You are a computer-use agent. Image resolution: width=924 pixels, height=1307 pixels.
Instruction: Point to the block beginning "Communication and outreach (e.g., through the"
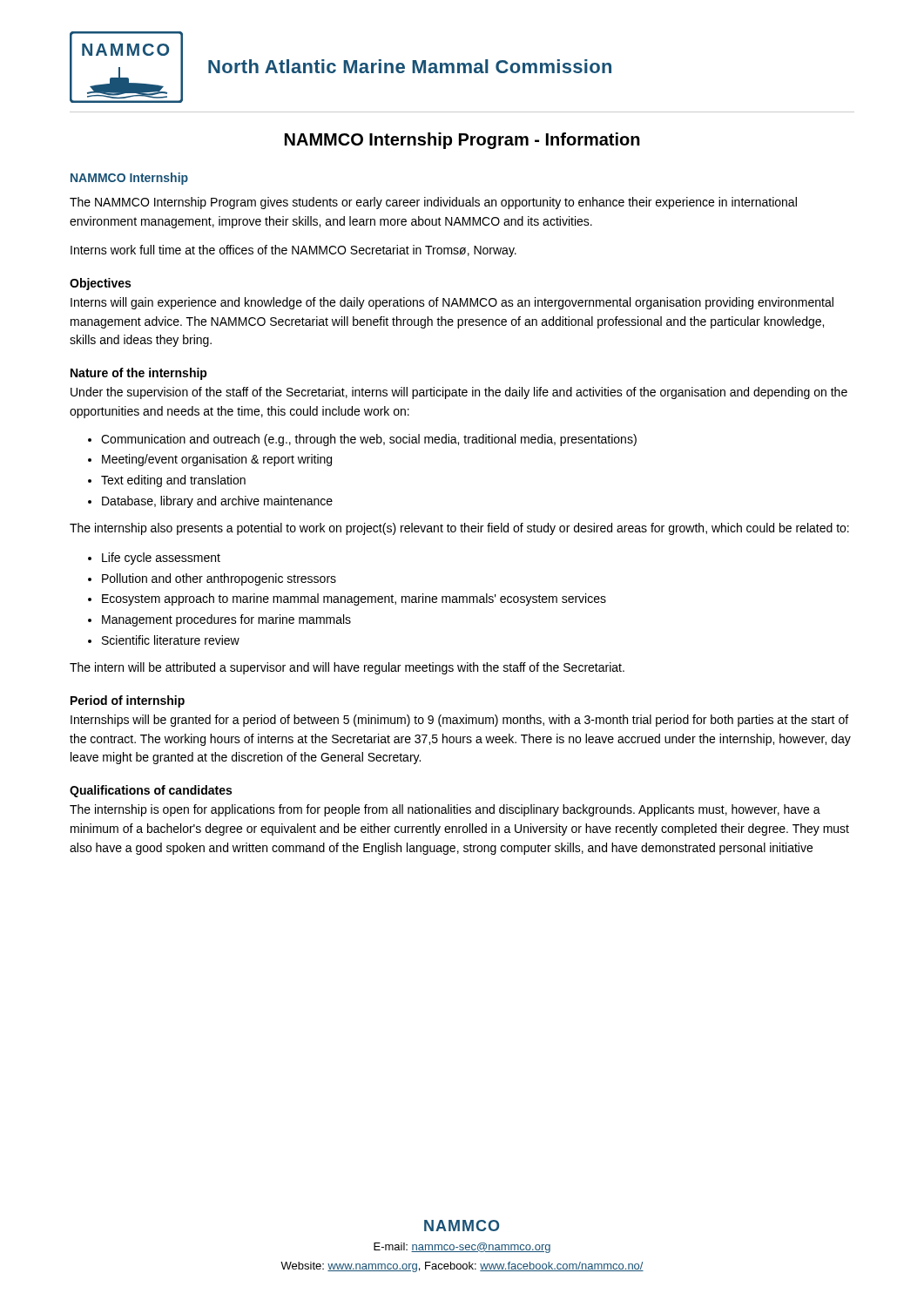369,439
